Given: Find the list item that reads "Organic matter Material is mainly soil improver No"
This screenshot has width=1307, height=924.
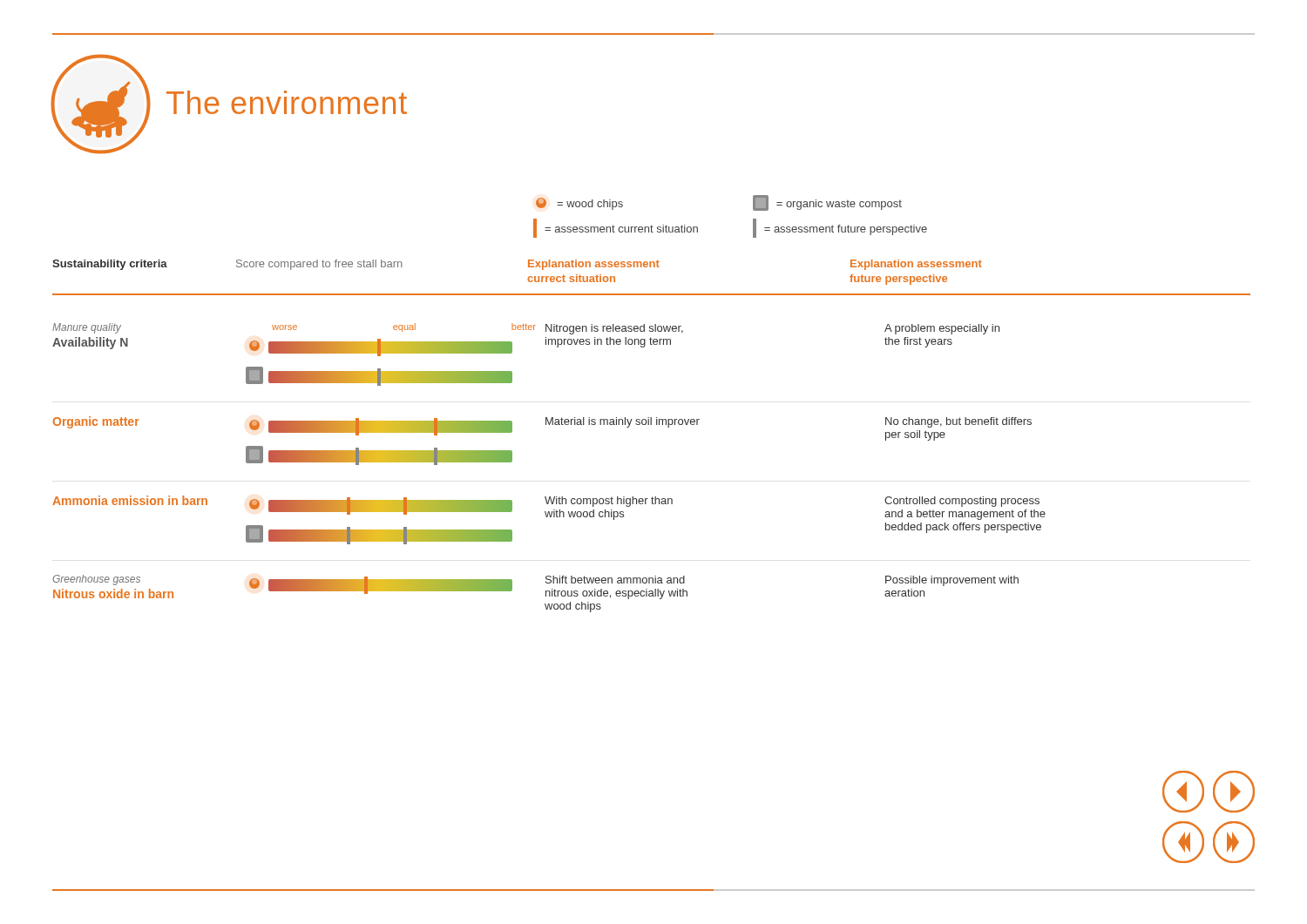Looking at the screenshot, I should [95, 425].
